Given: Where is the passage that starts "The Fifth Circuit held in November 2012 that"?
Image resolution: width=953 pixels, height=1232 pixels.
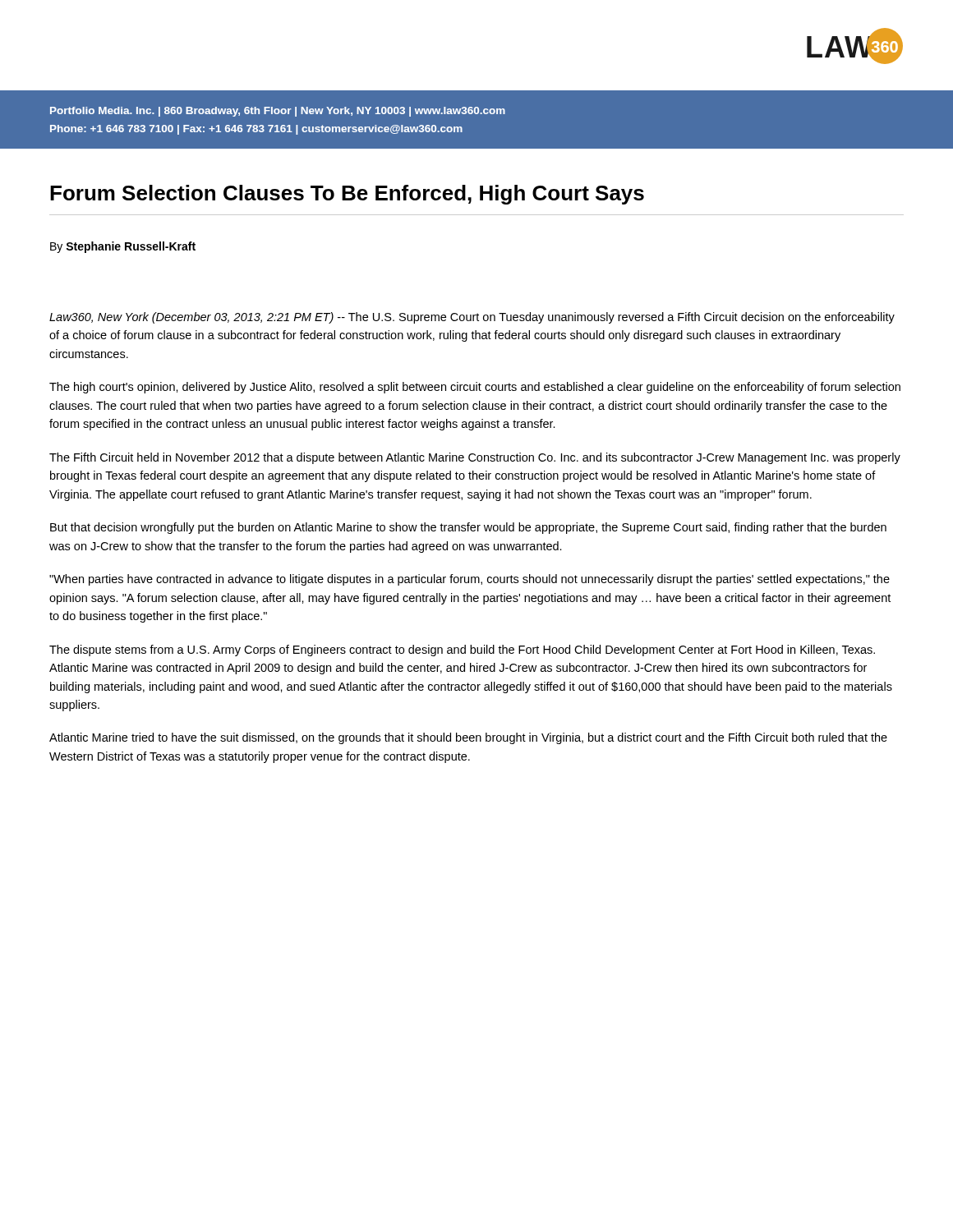Looking at the screenshot, I should point(475,476).
